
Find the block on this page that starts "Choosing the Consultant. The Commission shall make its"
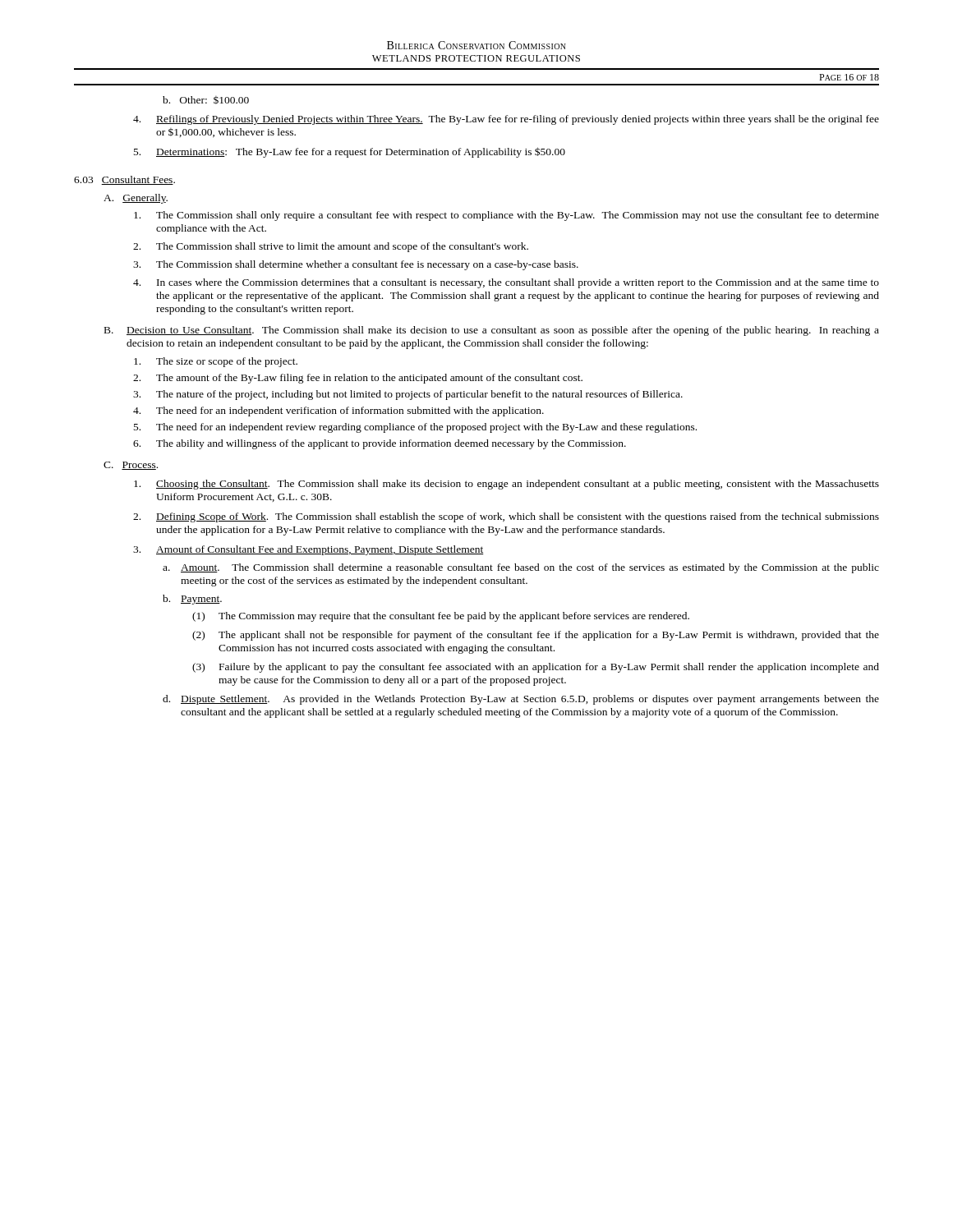506,490
